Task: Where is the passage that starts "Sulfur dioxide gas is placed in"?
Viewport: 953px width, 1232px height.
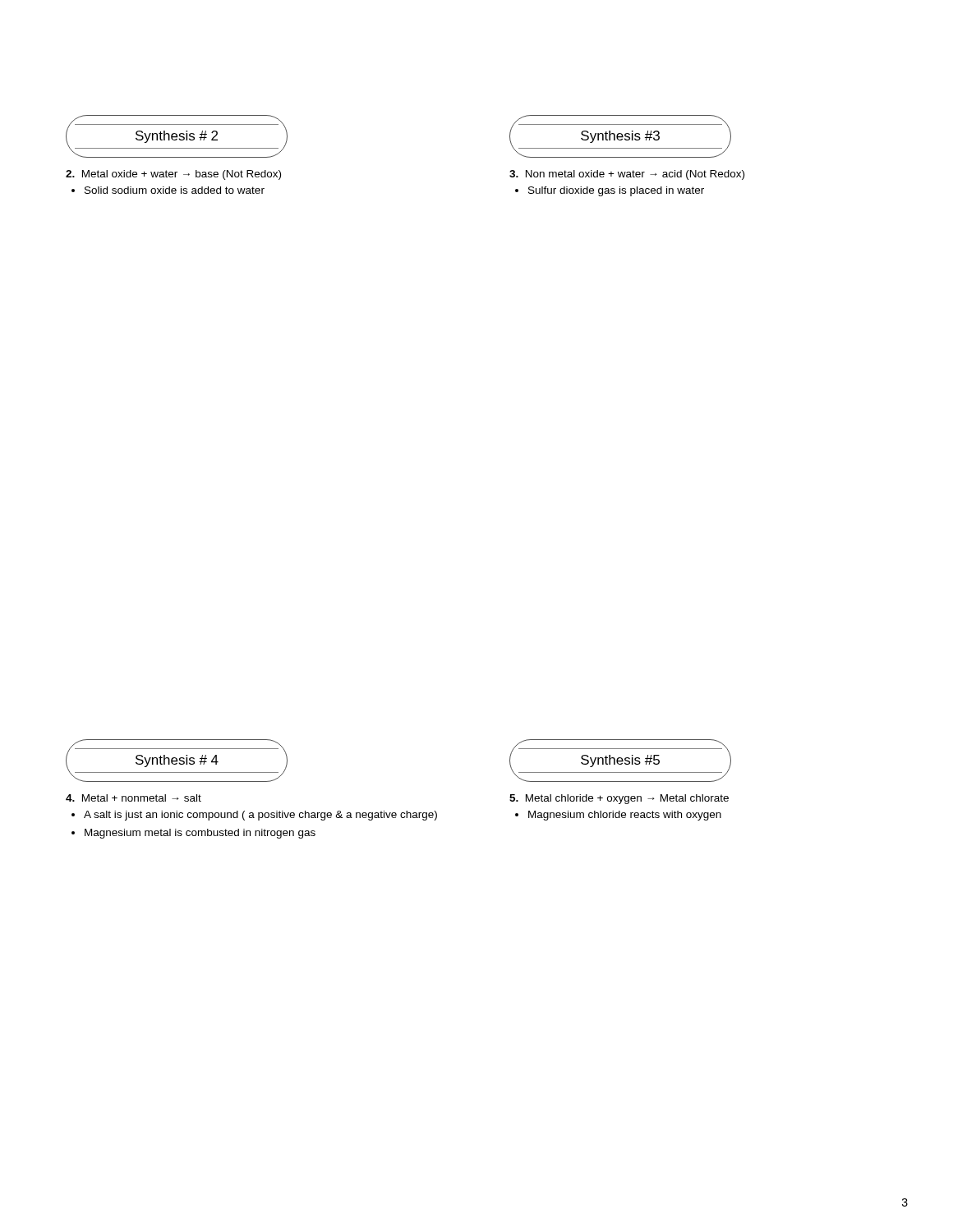Action: [616, 191]
